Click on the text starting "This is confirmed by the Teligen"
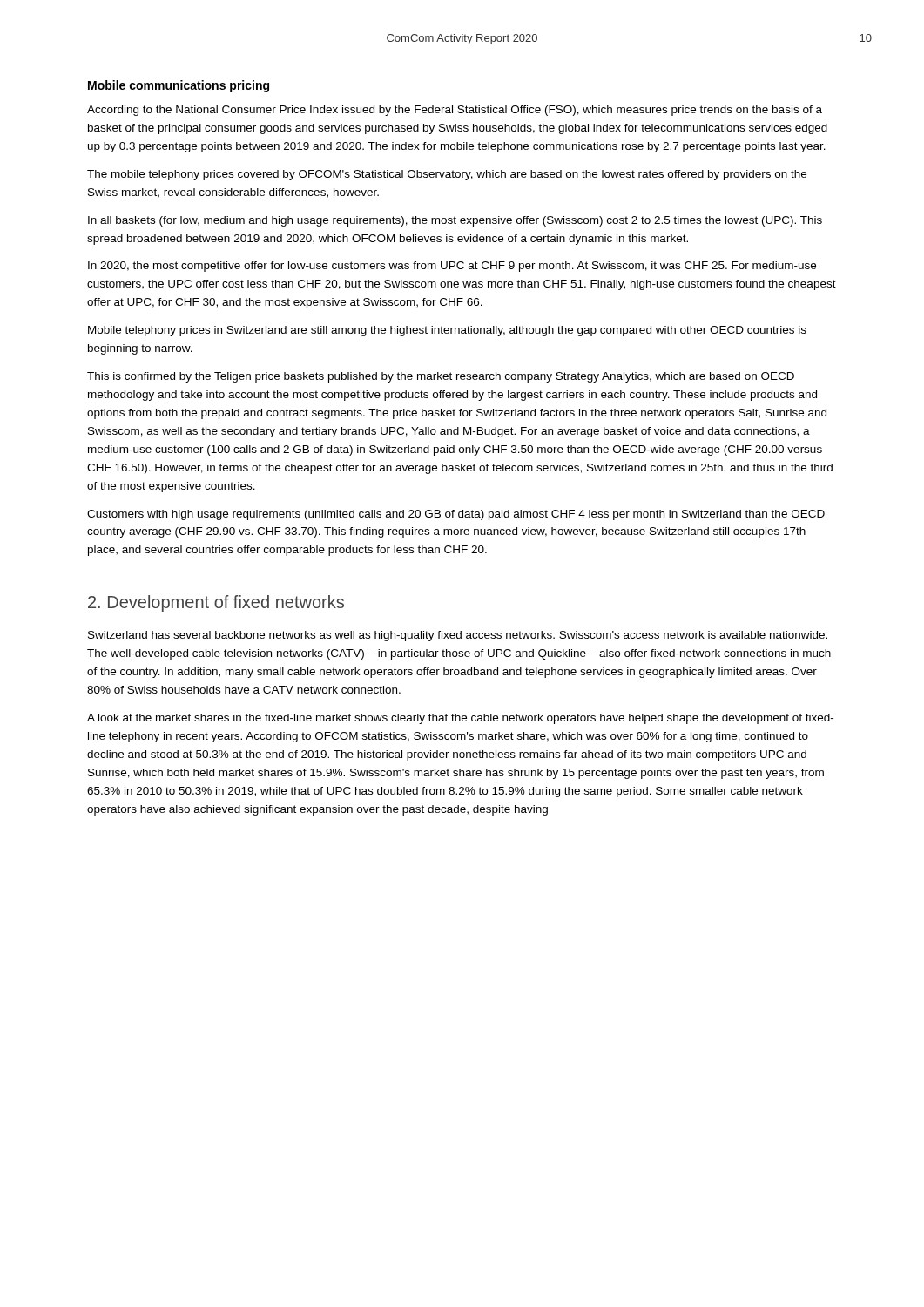 pos(460,431)
